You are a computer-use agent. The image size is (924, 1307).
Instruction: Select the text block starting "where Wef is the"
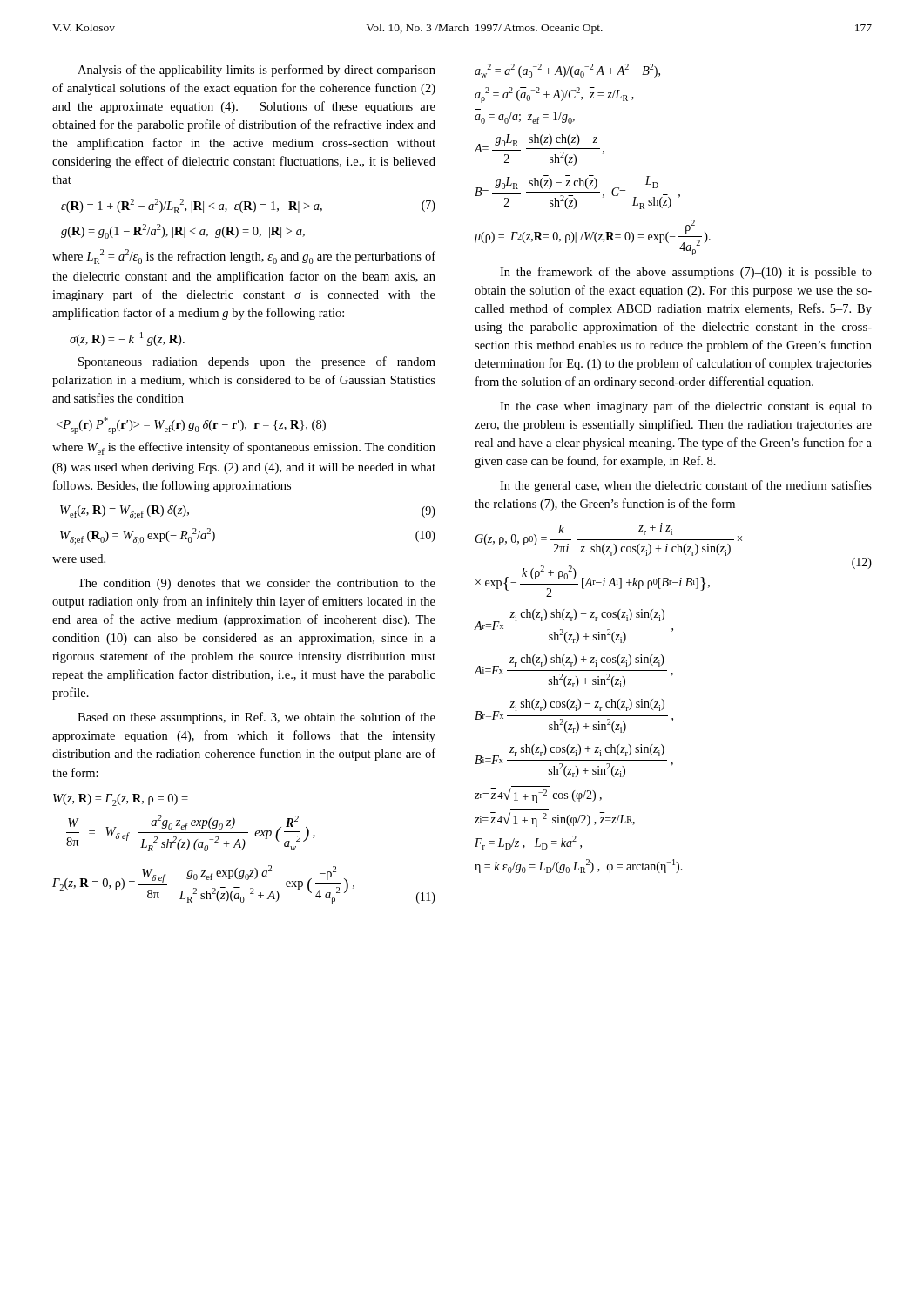tap(244, 467)
